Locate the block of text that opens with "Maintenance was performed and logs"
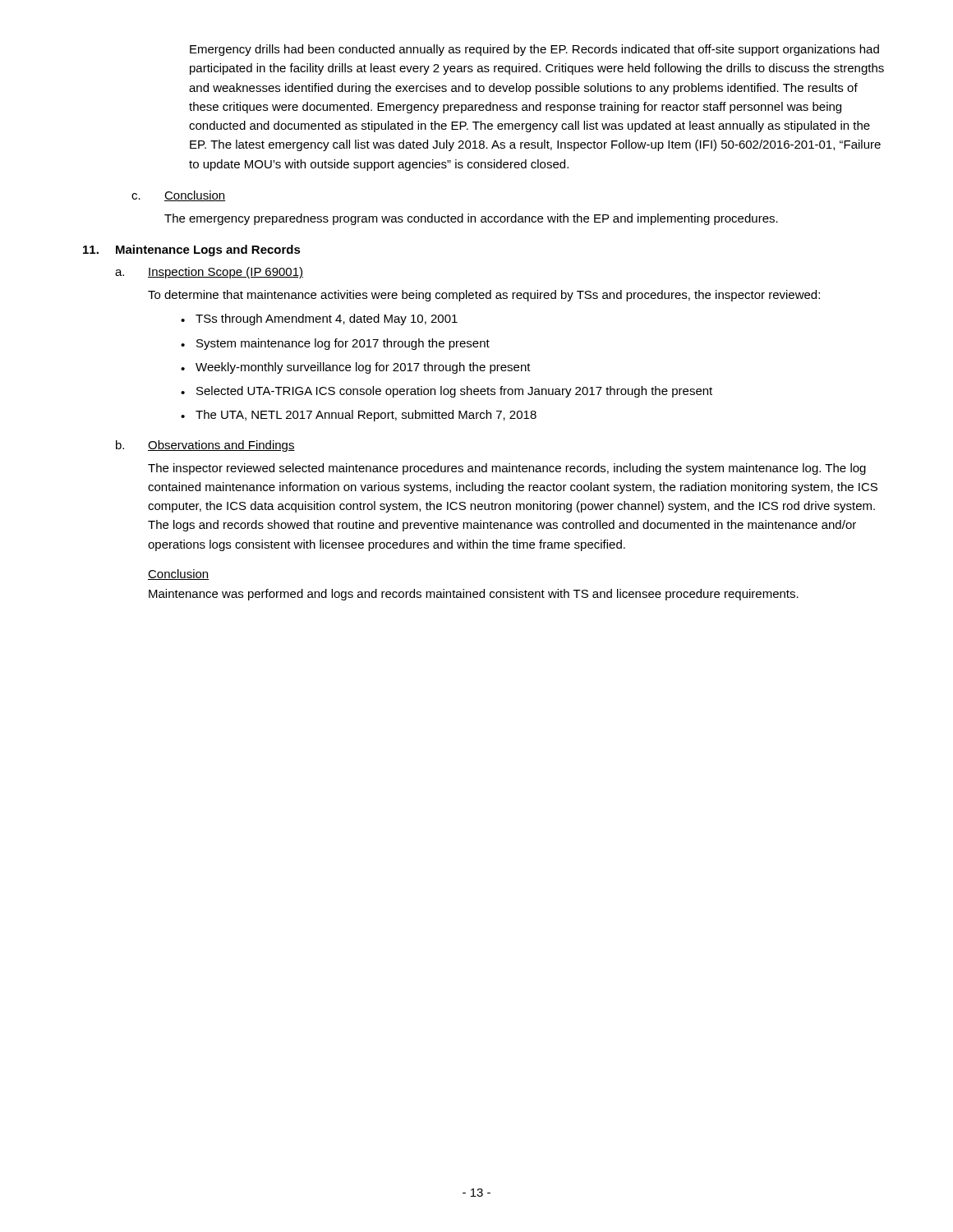Viewport: 953px width, 1232px height. (473, 593)
